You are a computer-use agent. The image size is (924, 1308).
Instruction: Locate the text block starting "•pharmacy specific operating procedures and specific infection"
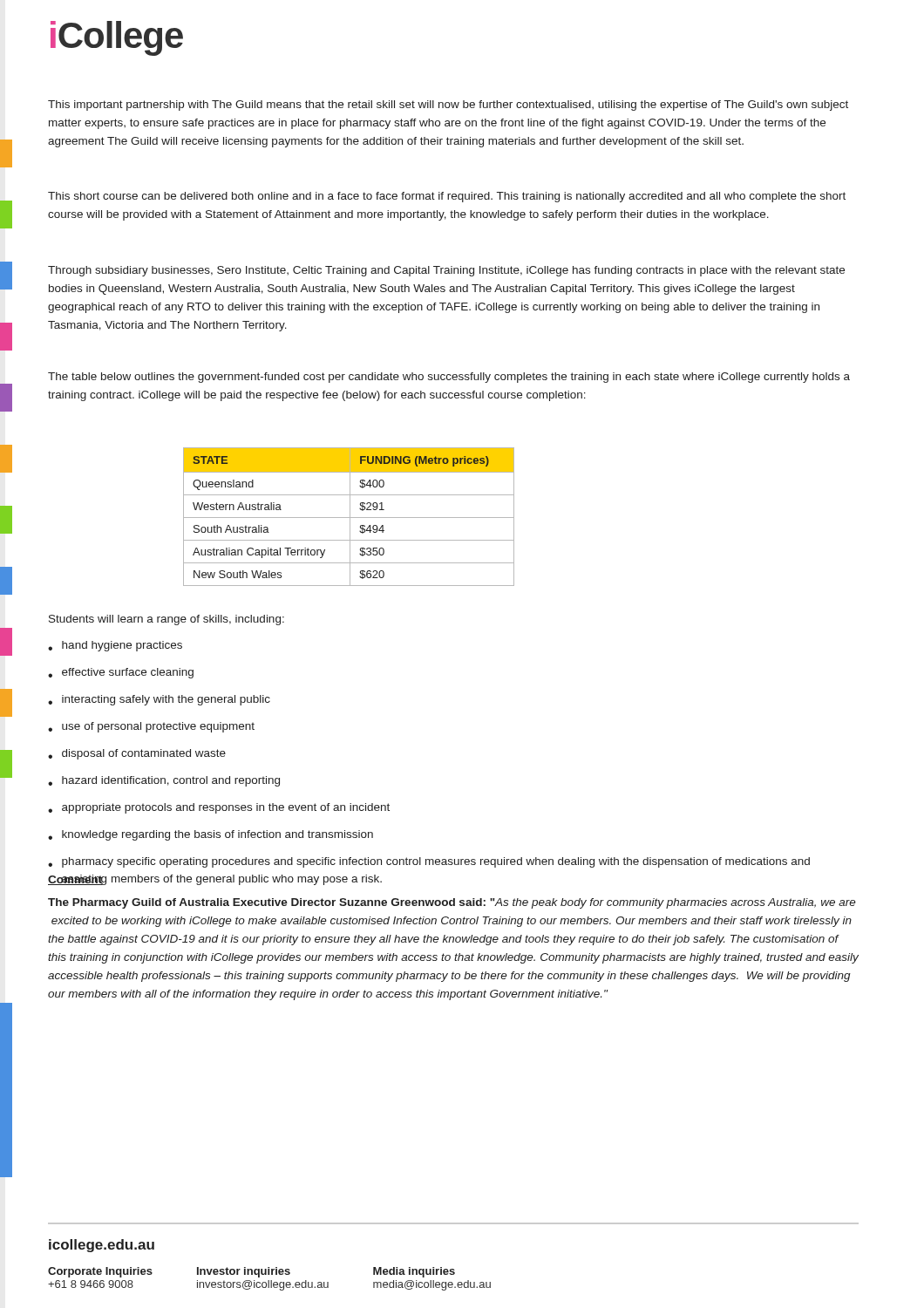pyautogui.click(x=449, y=870)
